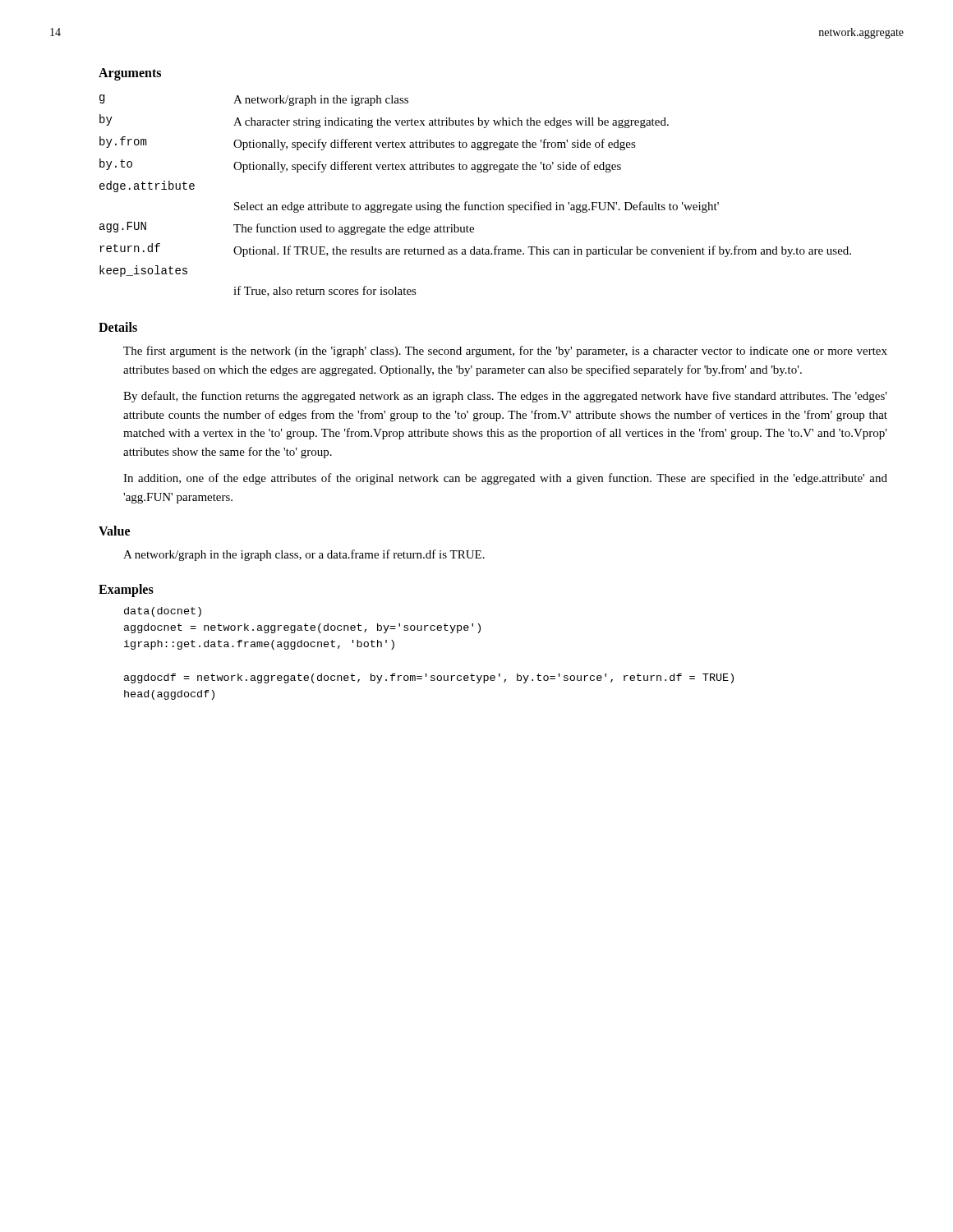Select the text block starting "data(docnet) aggdocnet = network.aggregate(docnet, by='sourcetype') igraph::get.data.frame(aggdocnet,"
This screenshot has width=953, height=1232.
click(163, 612)
